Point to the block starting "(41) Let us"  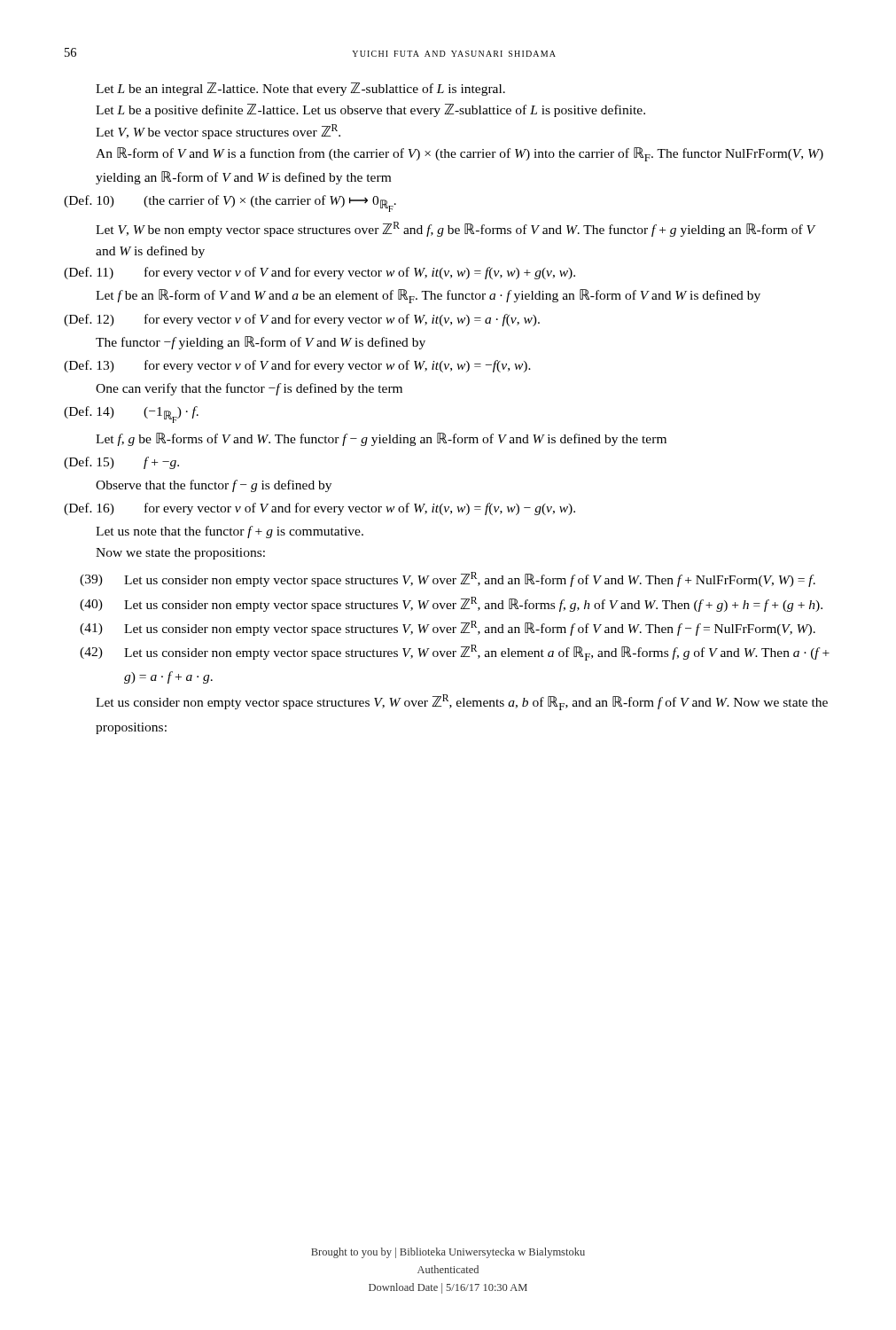pyautogui.click(x=456, y=628)
